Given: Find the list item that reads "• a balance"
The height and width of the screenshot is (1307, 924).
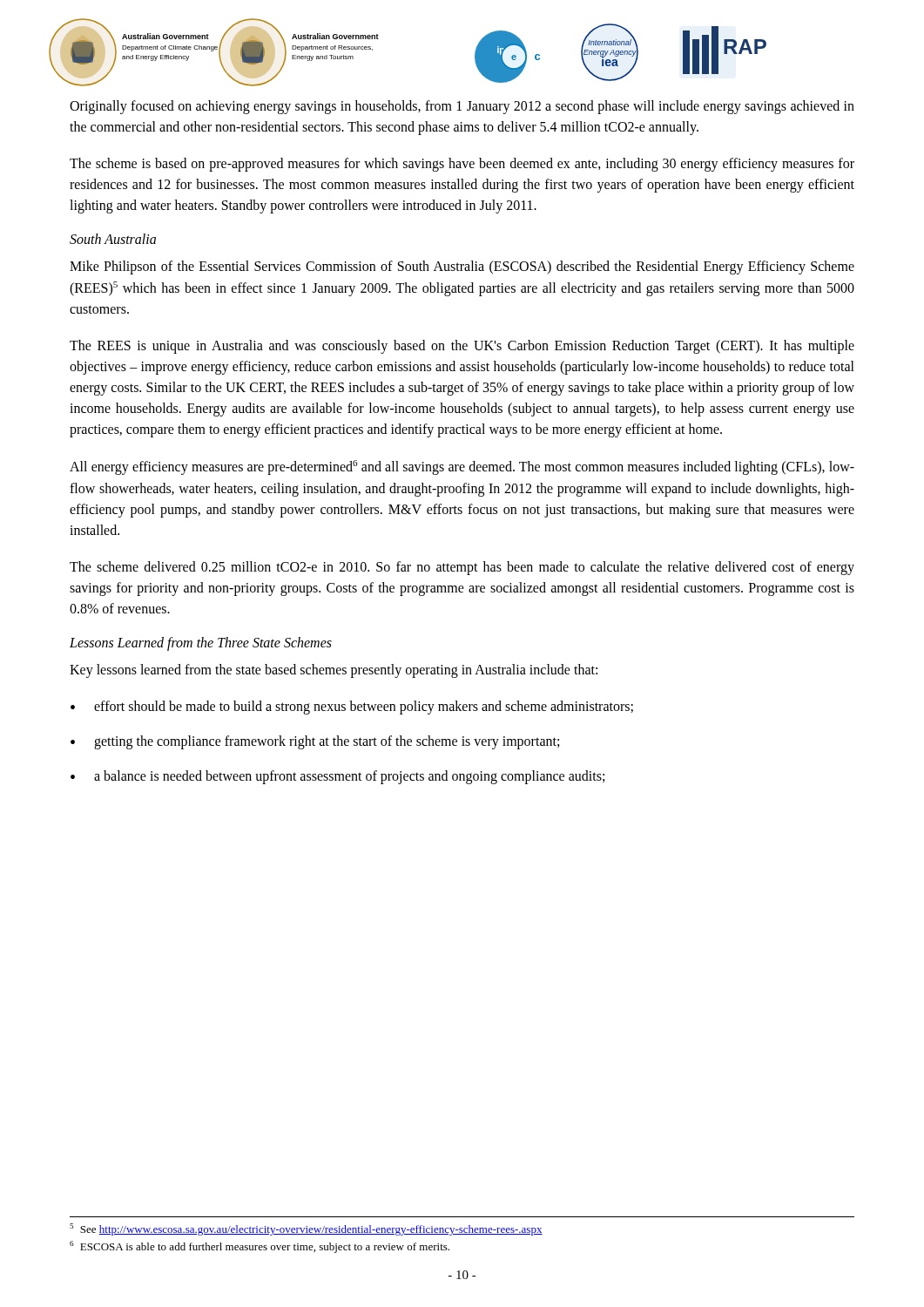Looking at the screenshot, I should click(462, 777).
